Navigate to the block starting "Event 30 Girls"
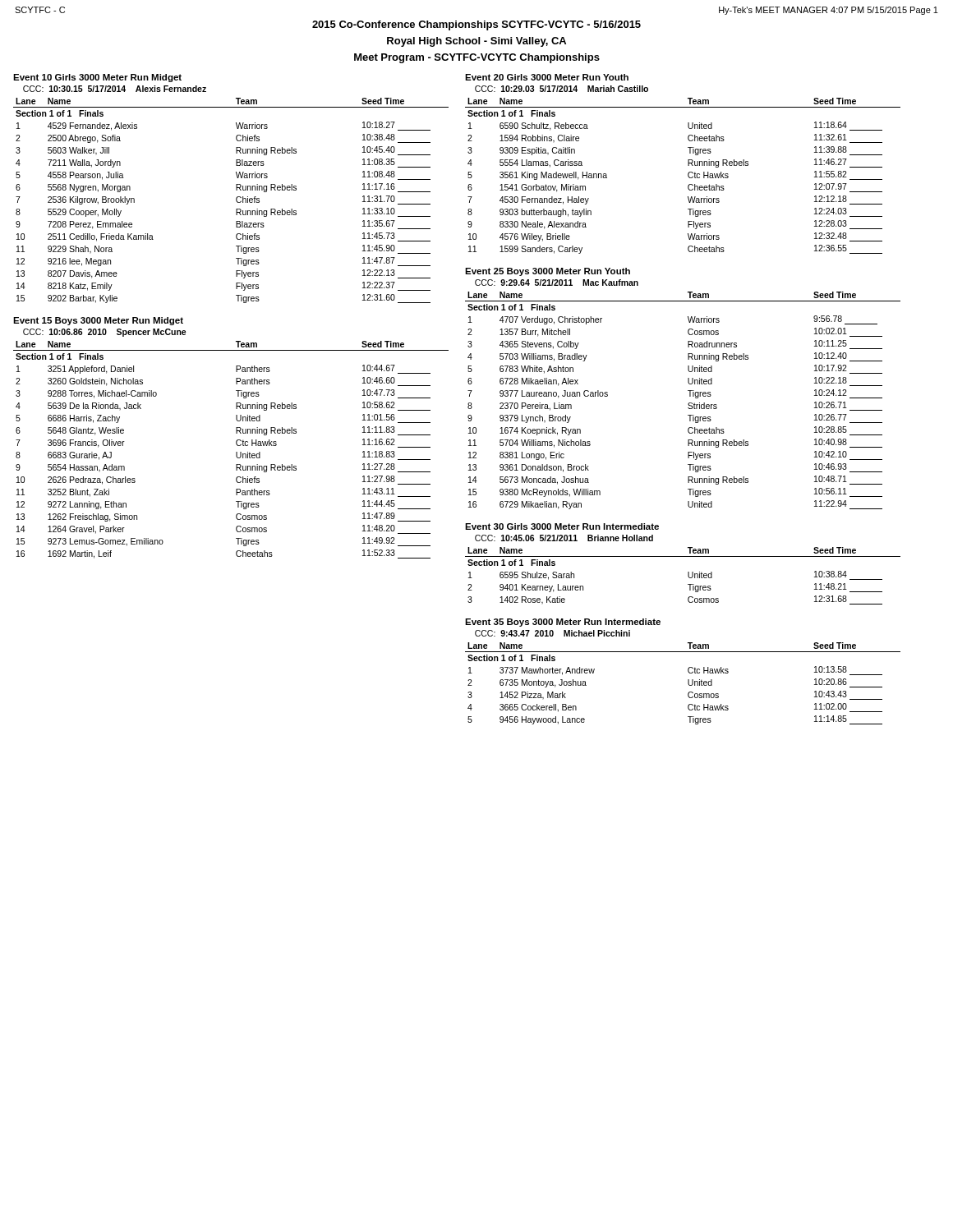This screenshot has height=1232, width=953. (x=562, y=527)
